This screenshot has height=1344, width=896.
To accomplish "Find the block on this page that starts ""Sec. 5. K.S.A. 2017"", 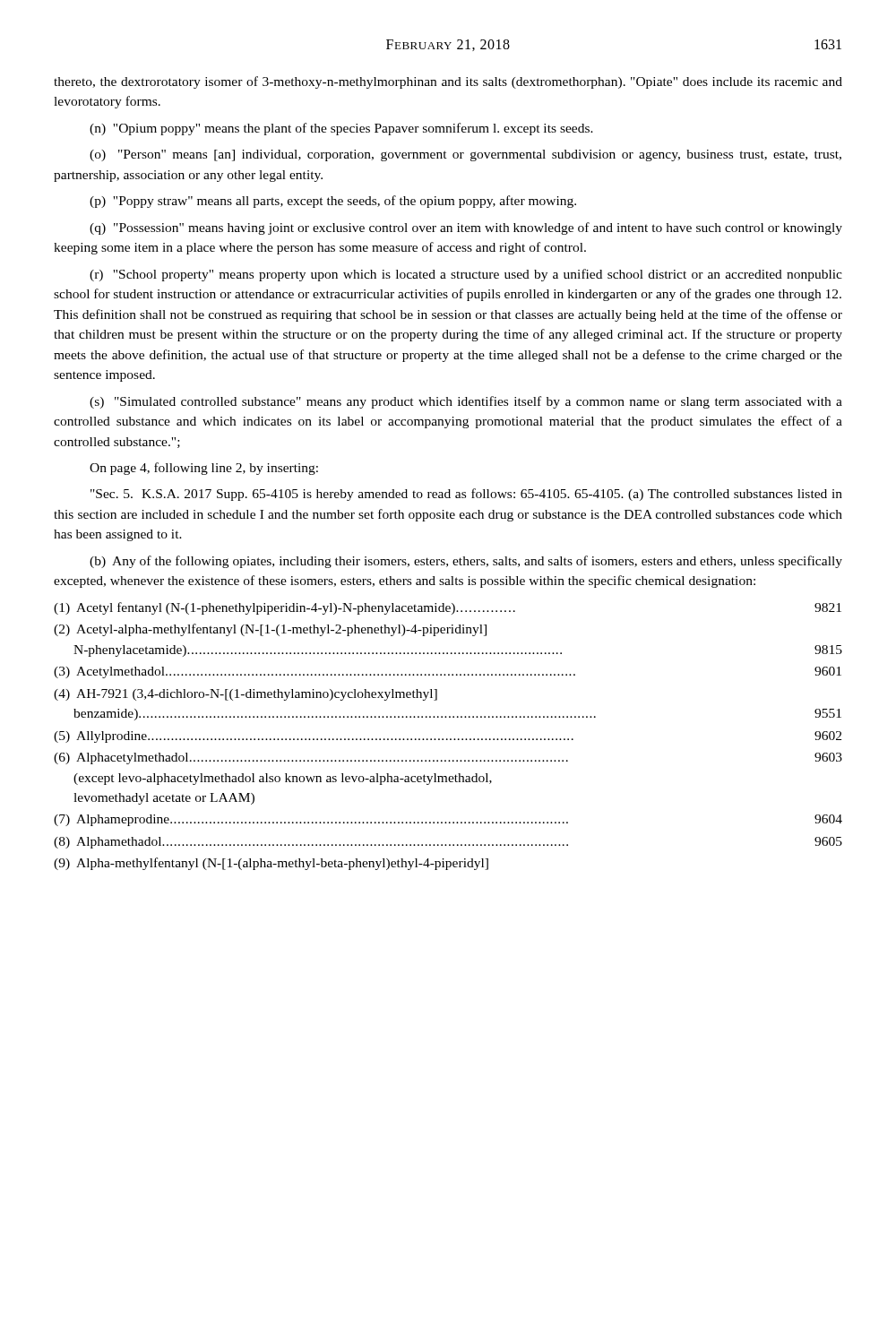I will [448, 514].
